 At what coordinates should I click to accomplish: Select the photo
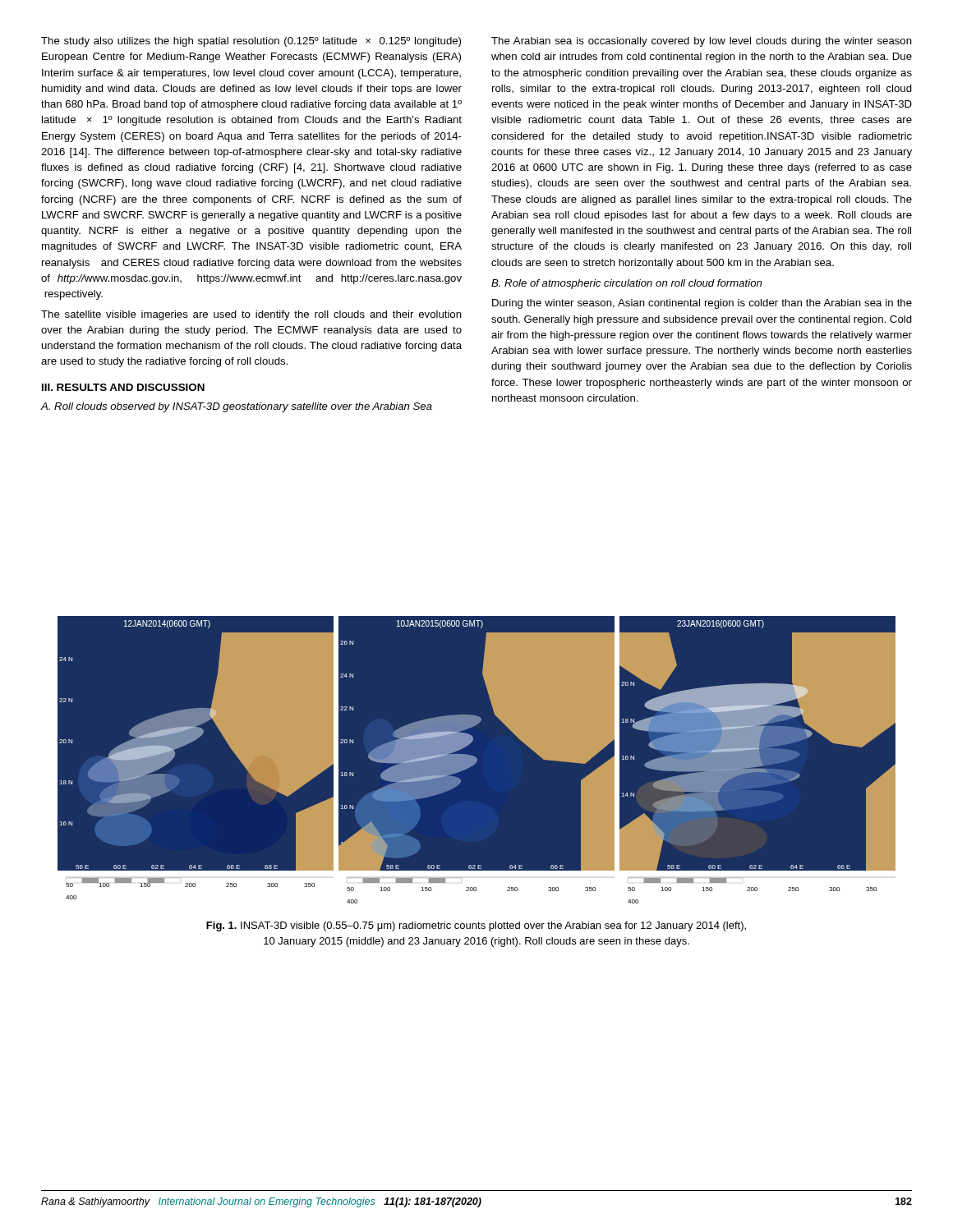pos(476,764)
